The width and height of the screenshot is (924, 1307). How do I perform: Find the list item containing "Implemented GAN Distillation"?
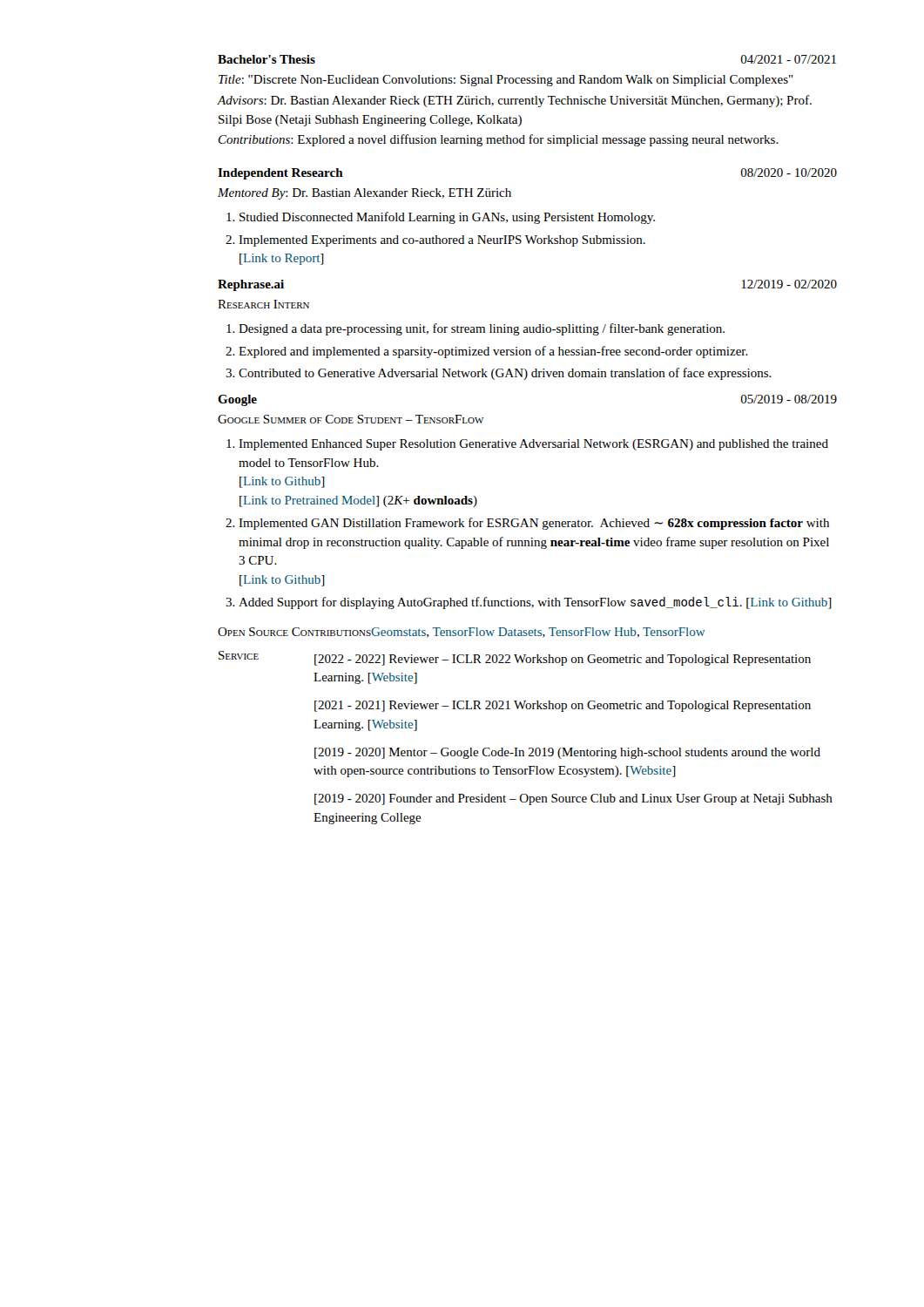[x=534, y=551]
